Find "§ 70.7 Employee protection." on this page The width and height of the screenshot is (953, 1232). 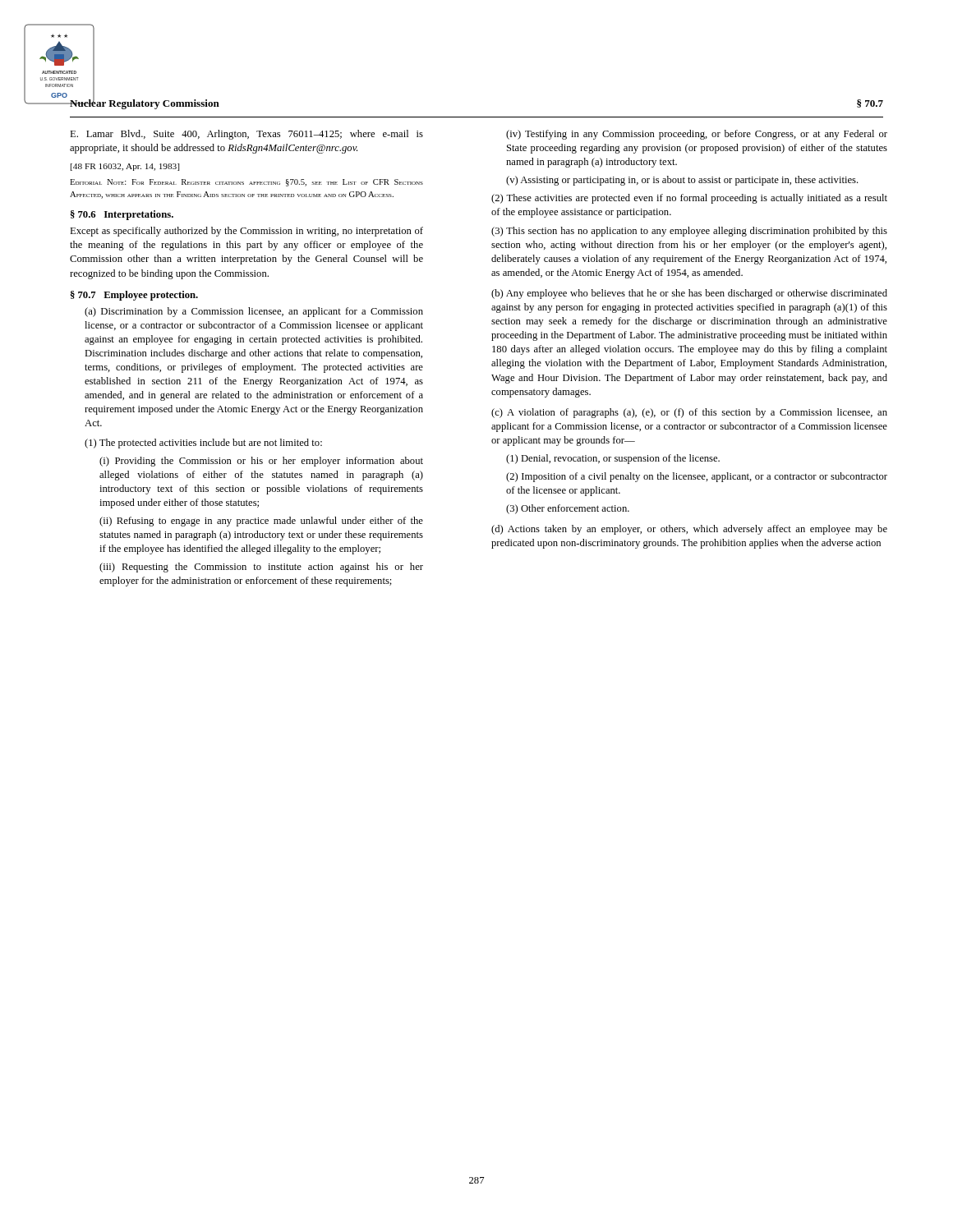[x=134, y=295]
